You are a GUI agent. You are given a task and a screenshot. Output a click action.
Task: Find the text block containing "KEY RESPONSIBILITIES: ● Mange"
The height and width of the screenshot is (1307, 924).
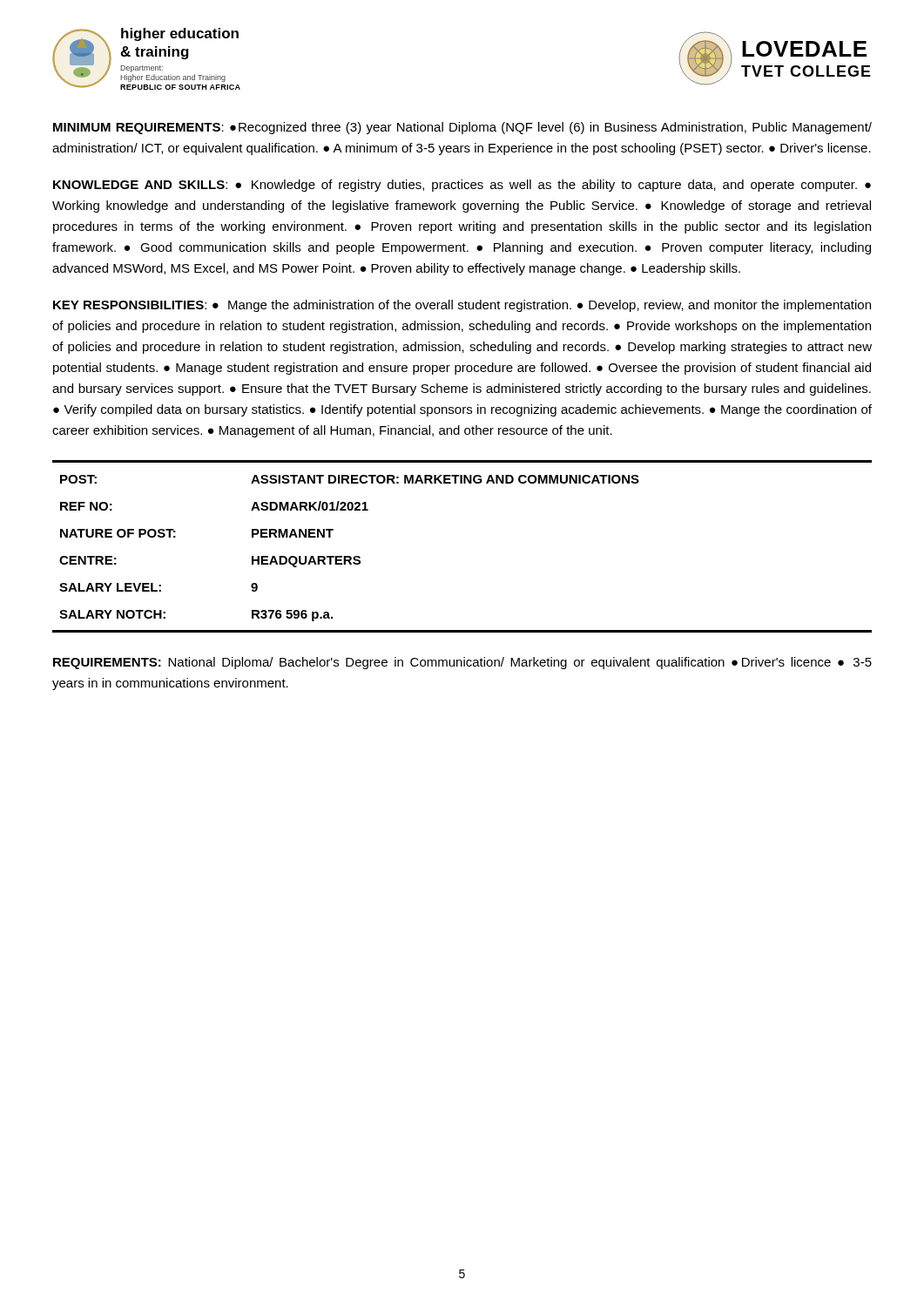(x=462, y=367)
